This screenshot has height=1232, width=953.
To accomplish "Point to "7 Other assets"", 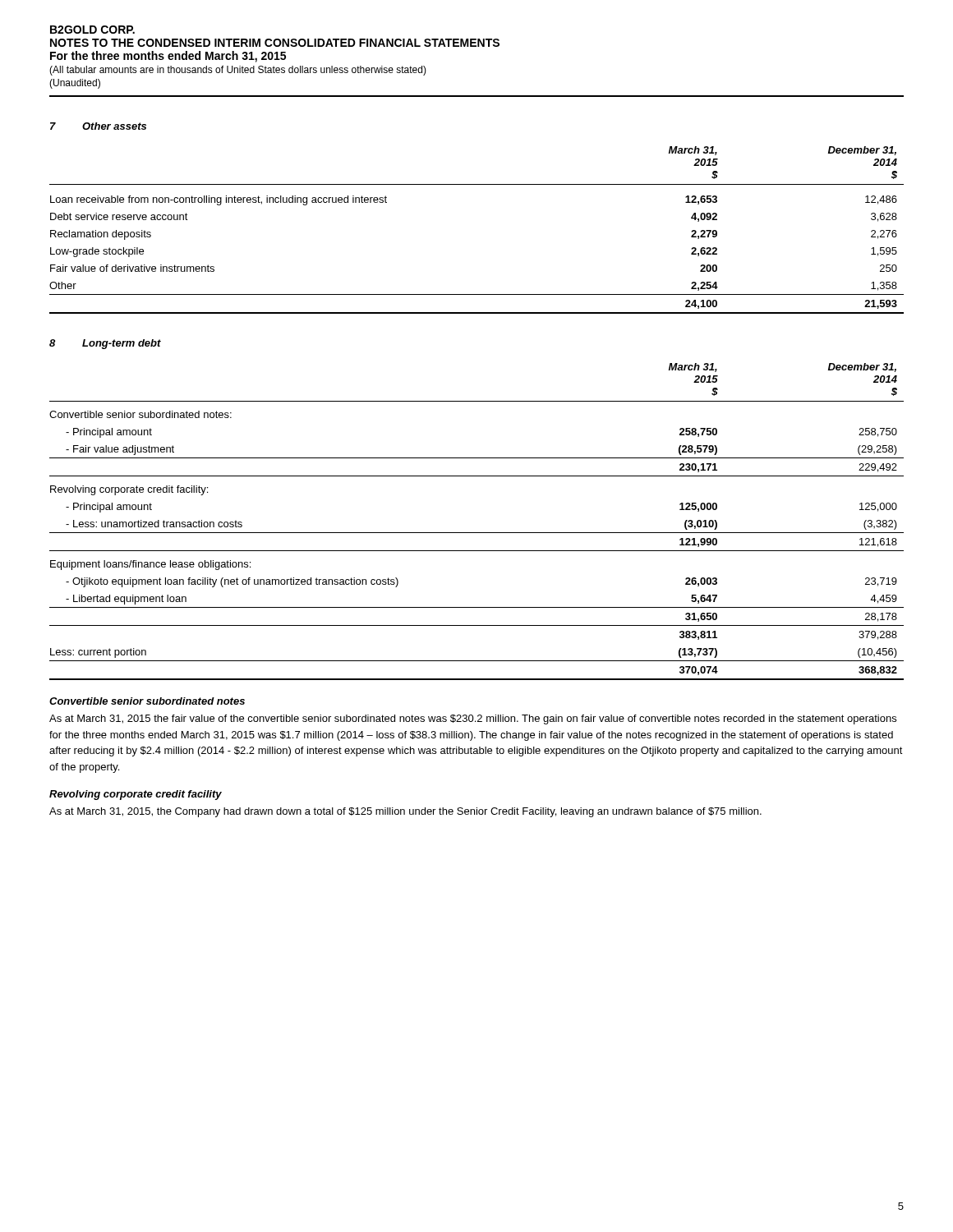I will pos(98,126).
